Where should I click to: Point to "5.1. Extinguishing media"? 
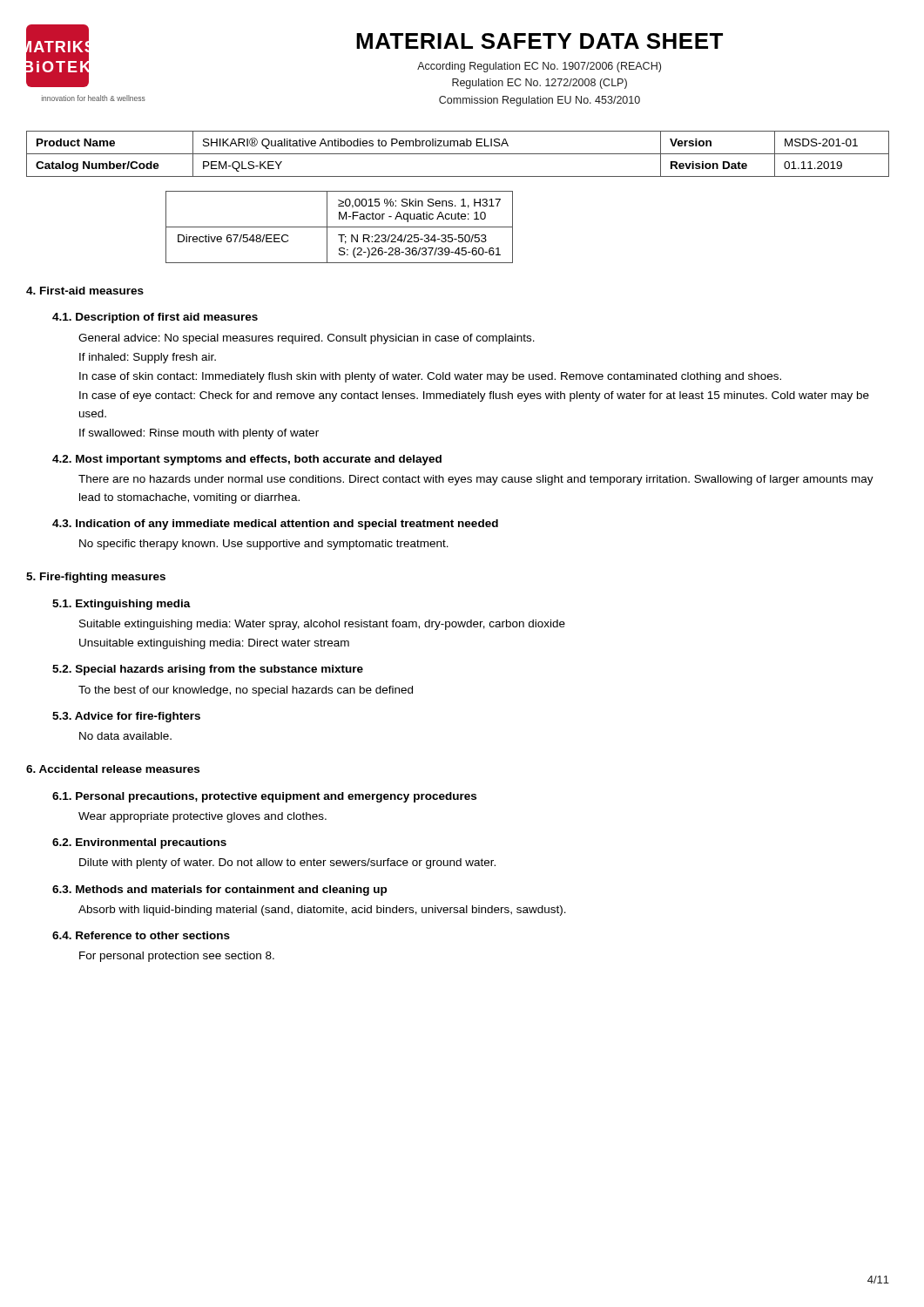(x=121, y=603)
